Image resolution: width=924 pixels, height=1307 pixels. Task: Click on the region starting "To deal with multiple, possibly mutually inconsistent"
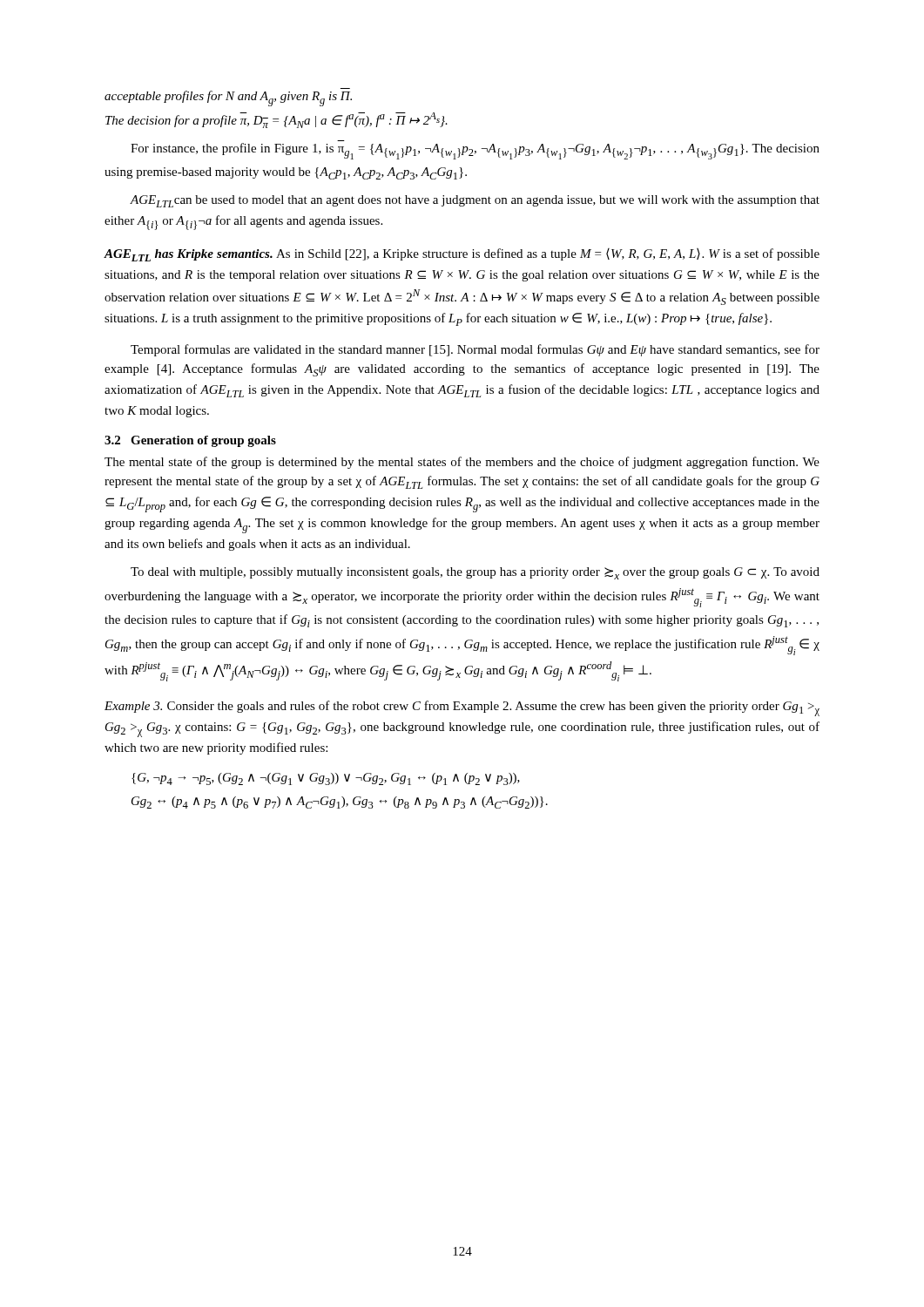point(462,624)
